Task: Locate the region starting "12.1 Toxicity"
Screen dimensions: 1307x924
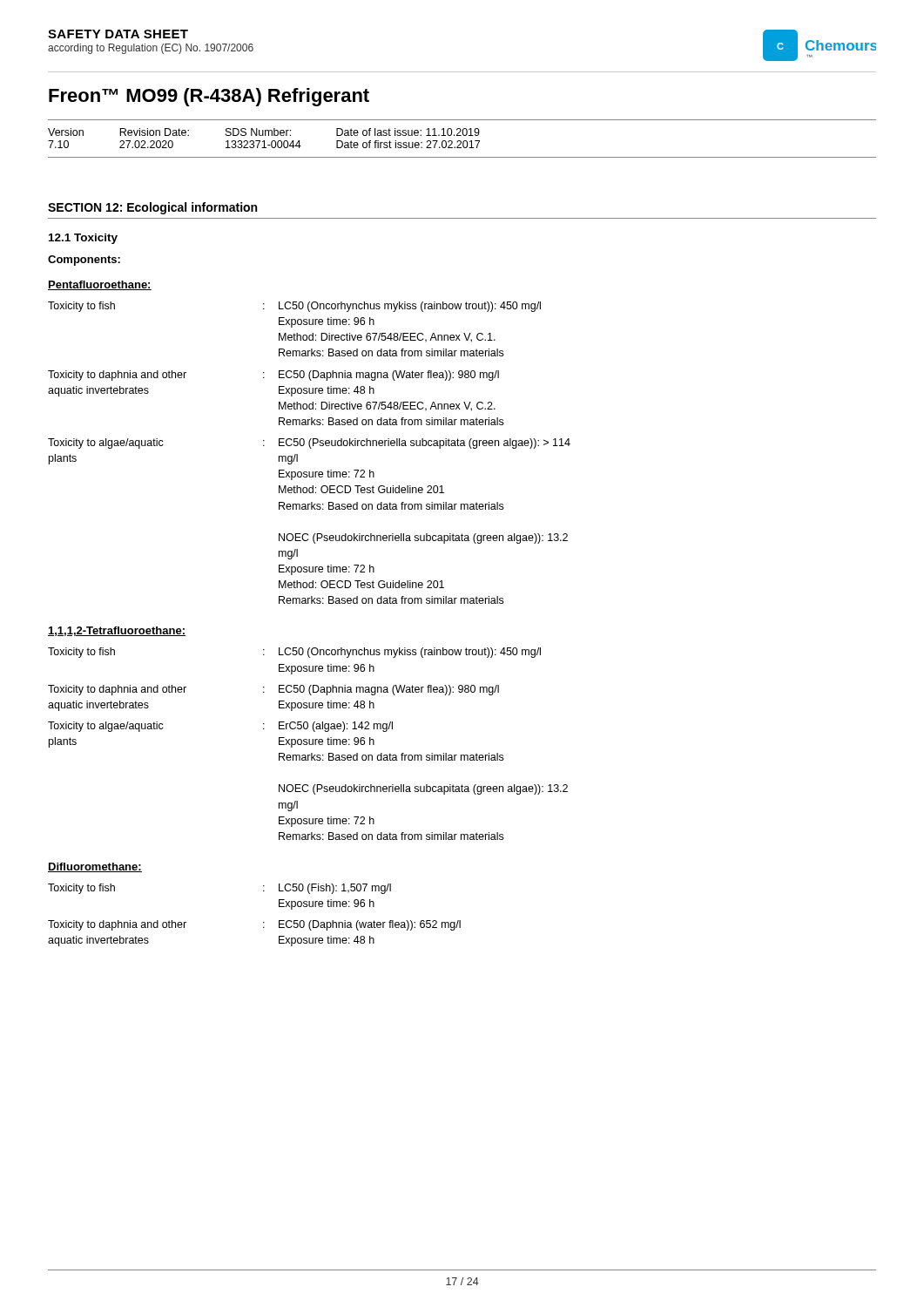Action: (x=83, y=237)
